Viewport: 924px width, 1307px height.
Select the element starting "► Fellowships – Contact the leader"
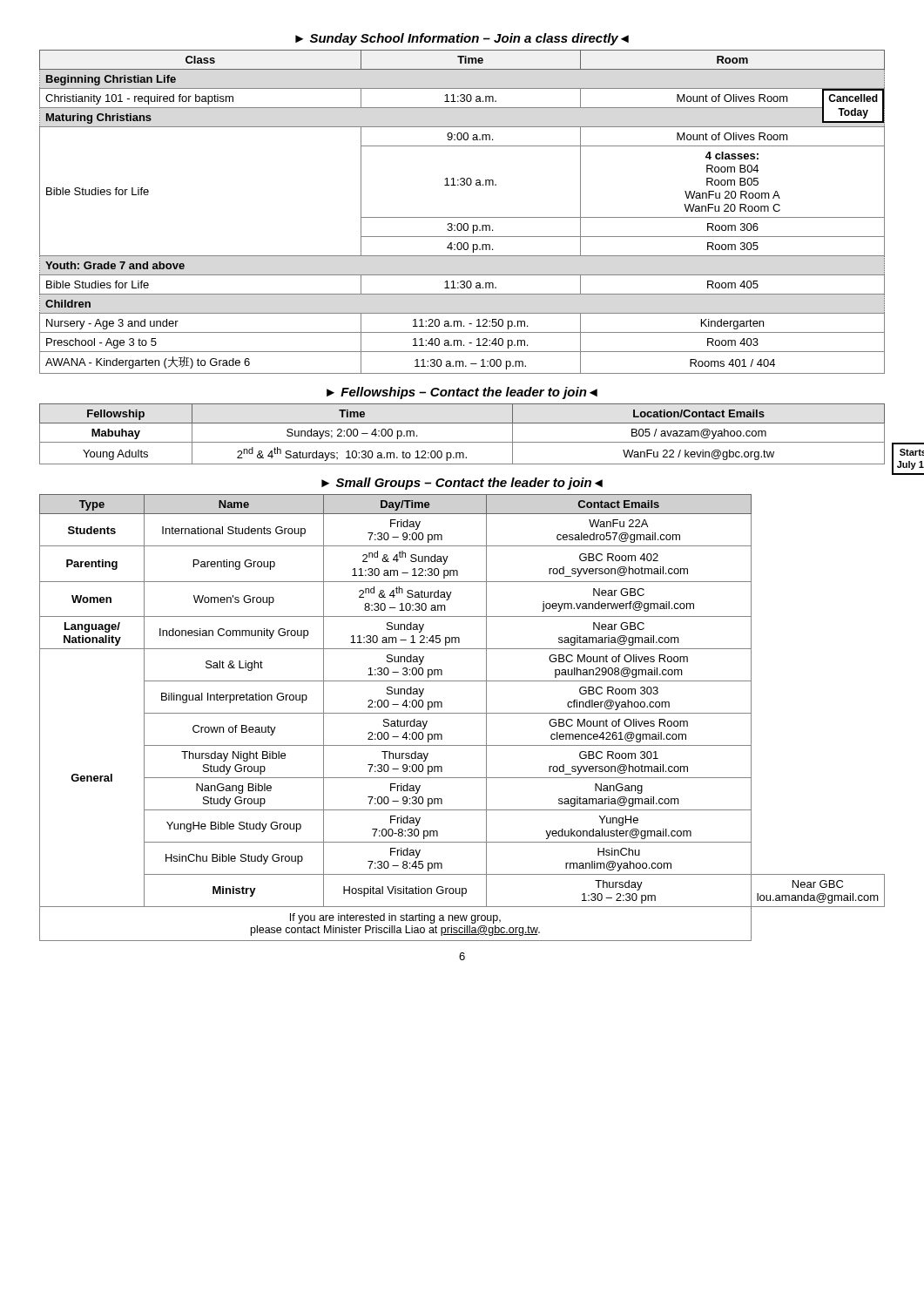point(462,392)
